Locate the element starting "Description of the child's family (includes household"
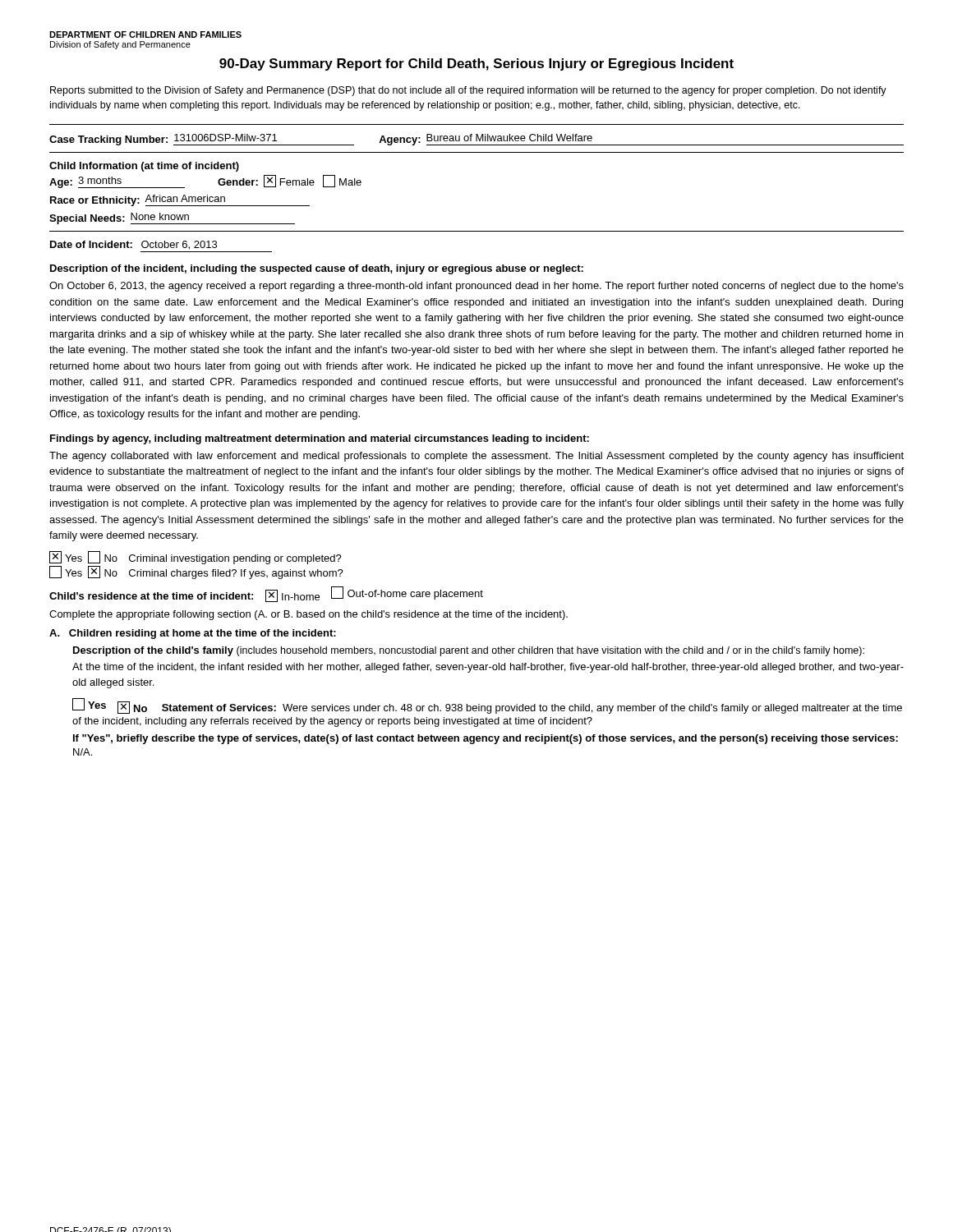Viewport: 953px width, 1232px height. coord(488,667)
